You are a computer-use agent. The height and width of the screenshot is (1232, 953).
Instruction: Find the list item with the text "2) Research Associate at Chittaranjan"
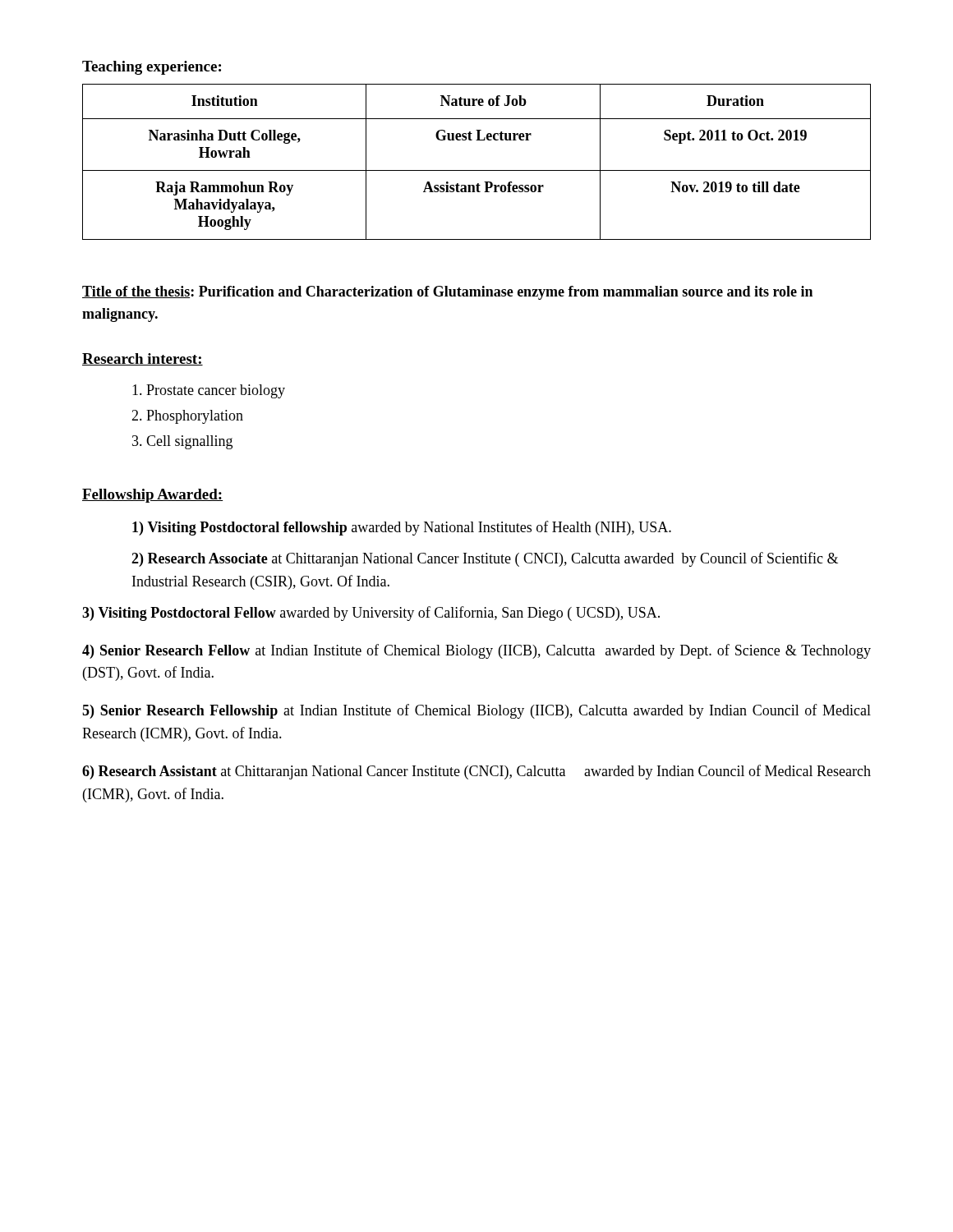coord(485,570)
